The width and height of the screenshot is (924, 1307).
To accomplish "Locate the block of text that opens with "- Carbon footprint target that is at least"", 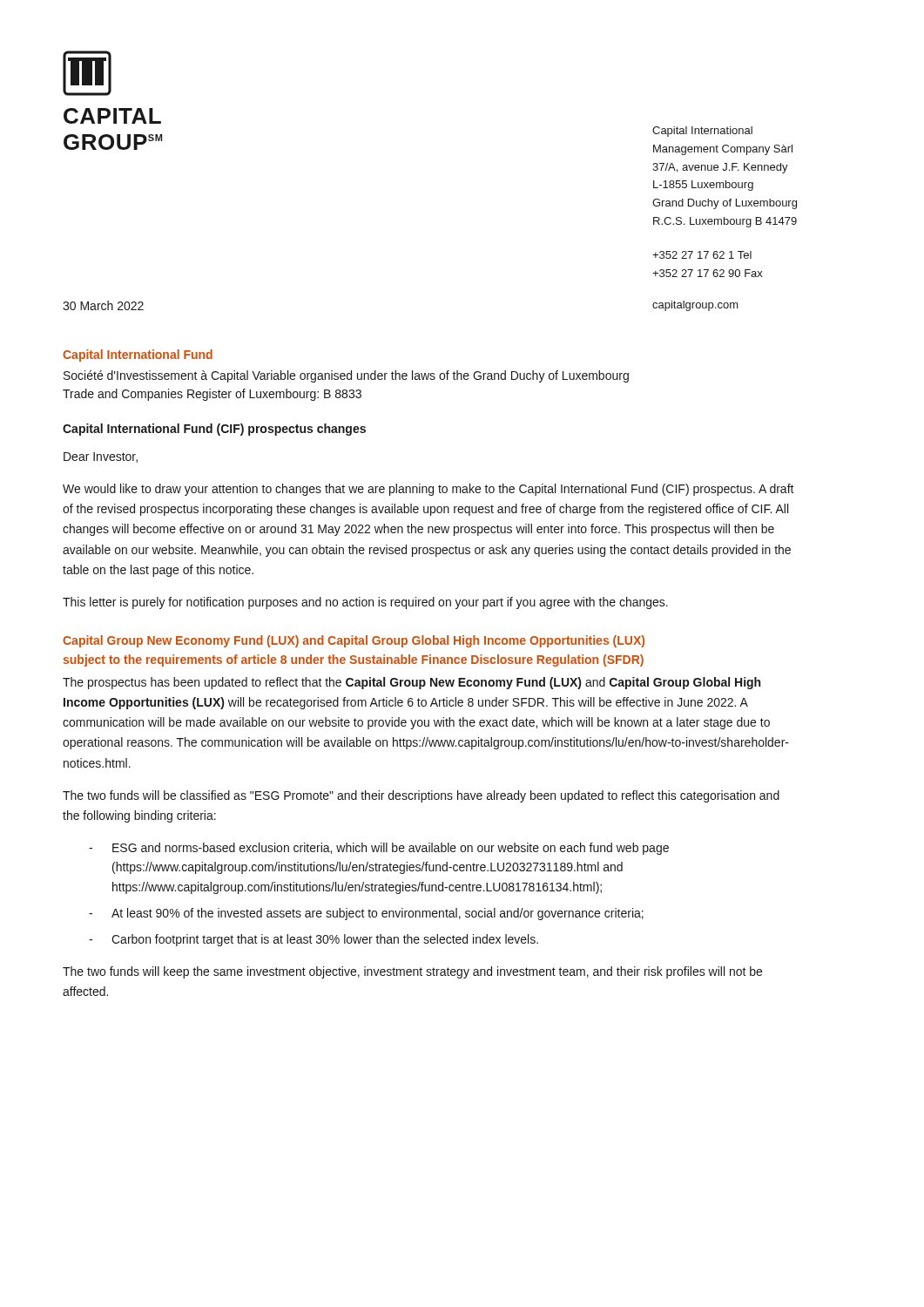I will point(442,940).
